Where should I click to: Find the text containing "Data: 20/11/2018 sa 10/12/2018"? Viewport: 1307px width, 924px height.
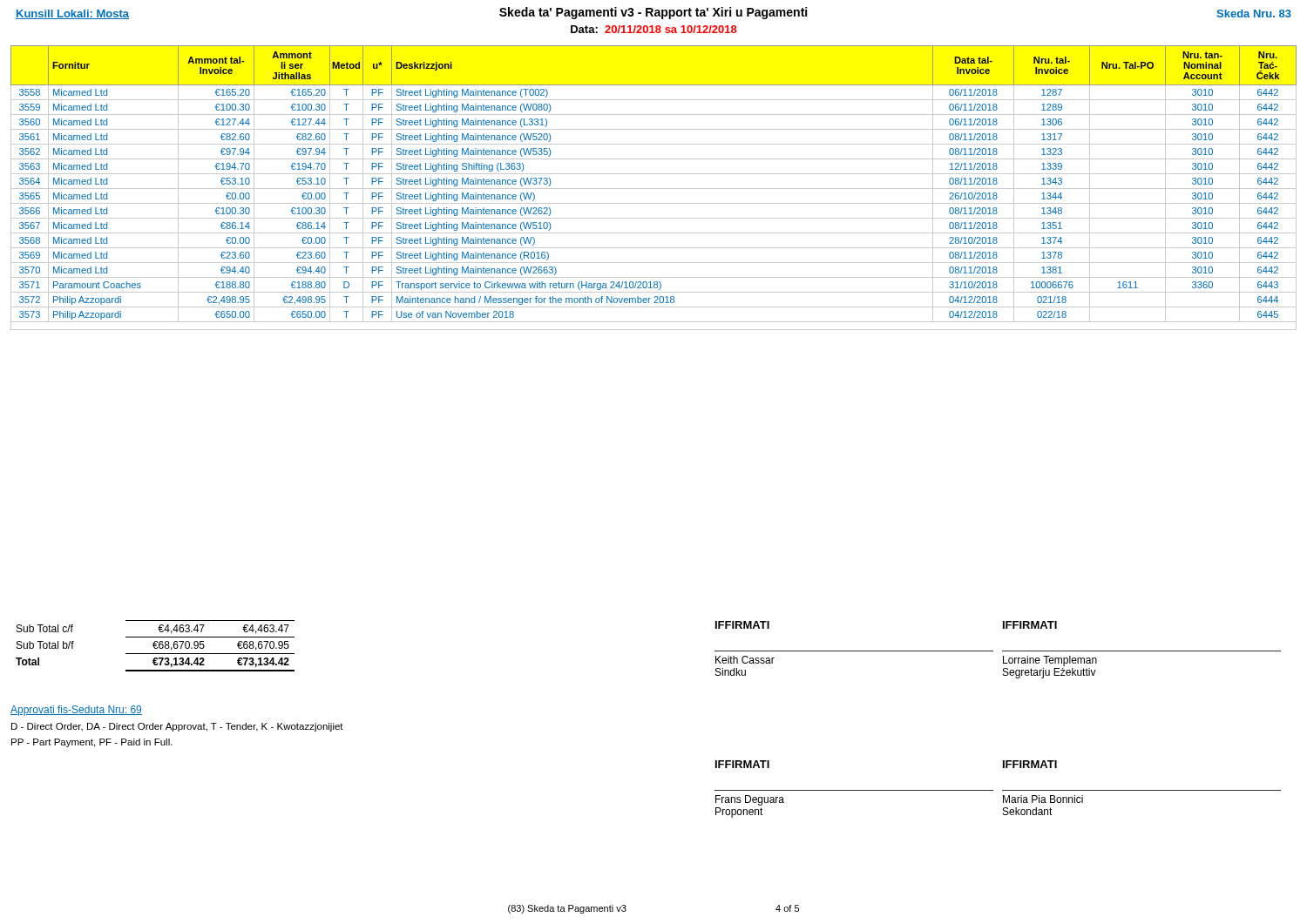[654, 29]
